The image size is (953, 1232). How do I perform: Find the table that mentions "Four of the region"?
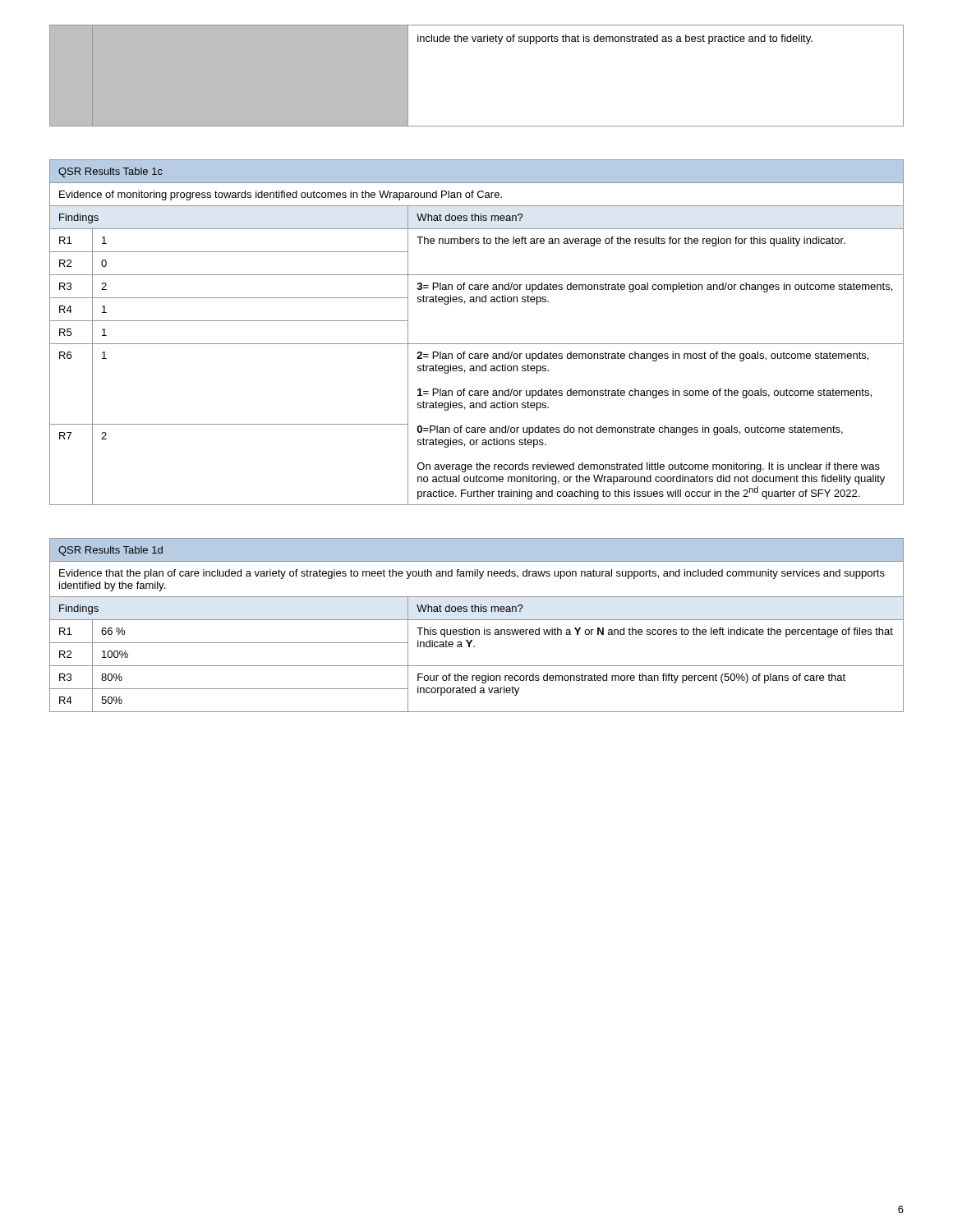[476, 625]
